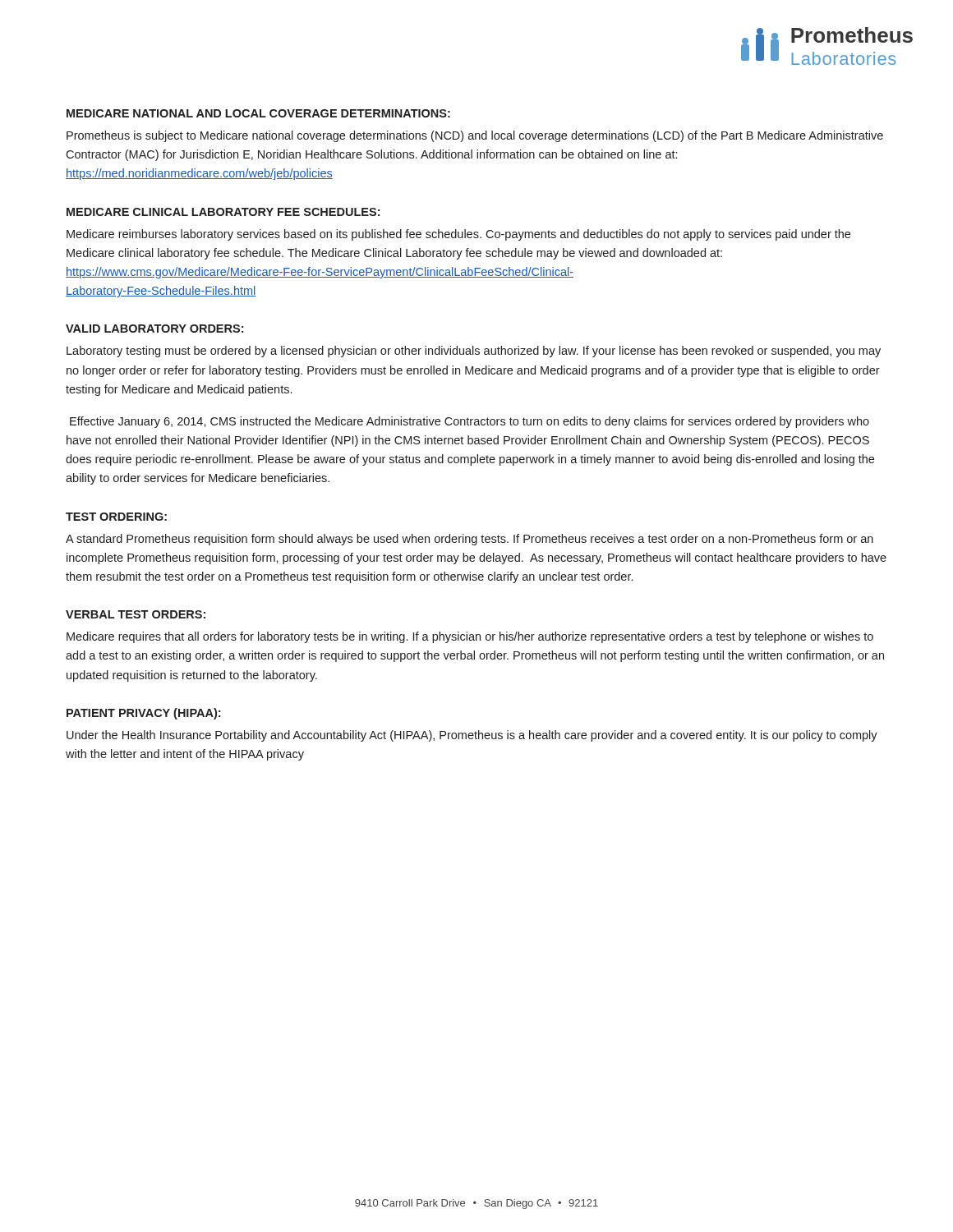Navigate to the region starting "PATIENT PRIVACY (HIPAA):"
Screen dimensions: 1232x953
[144, 713]
